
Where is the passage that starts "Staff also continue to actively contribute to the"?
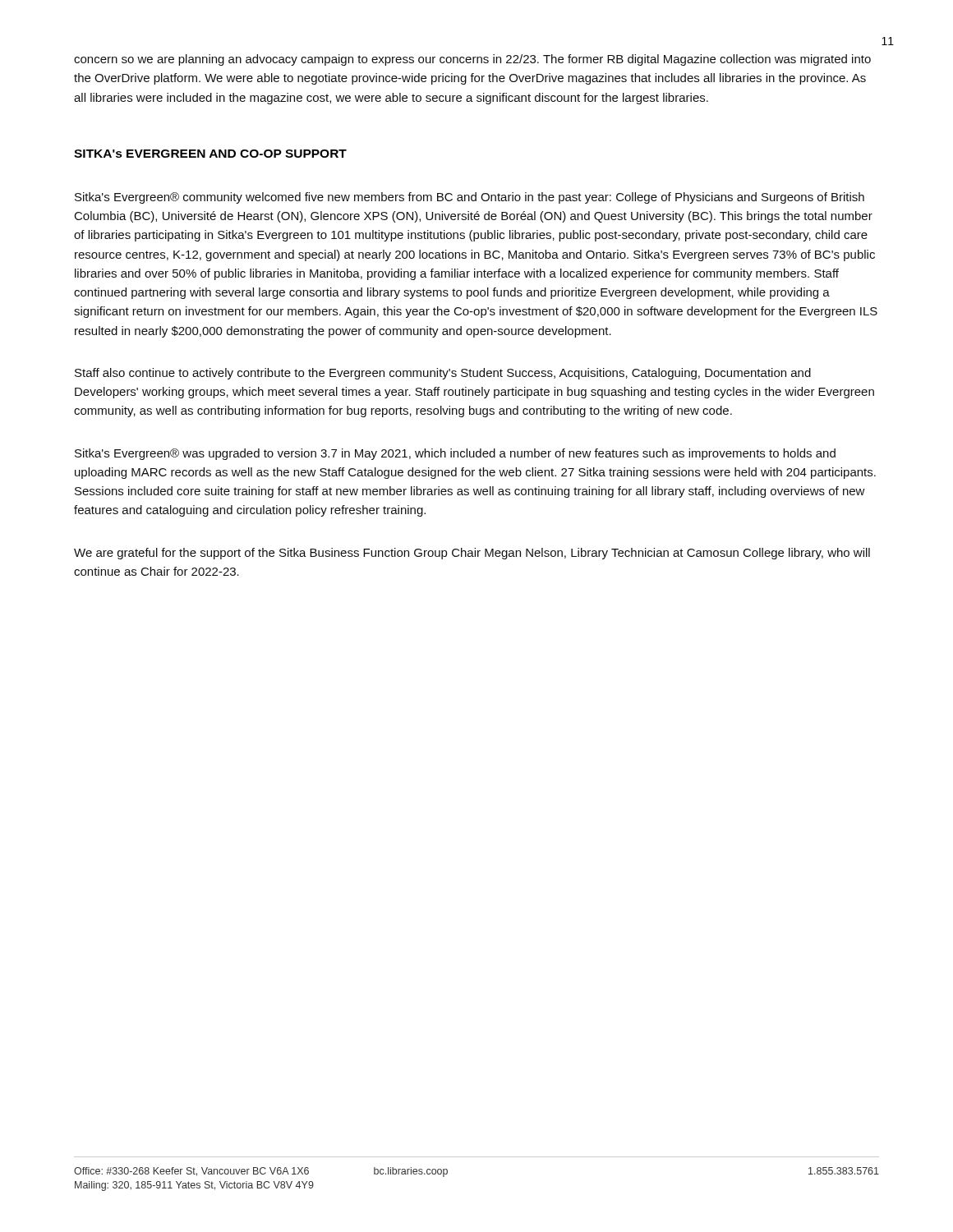click(x=474, y=391)
